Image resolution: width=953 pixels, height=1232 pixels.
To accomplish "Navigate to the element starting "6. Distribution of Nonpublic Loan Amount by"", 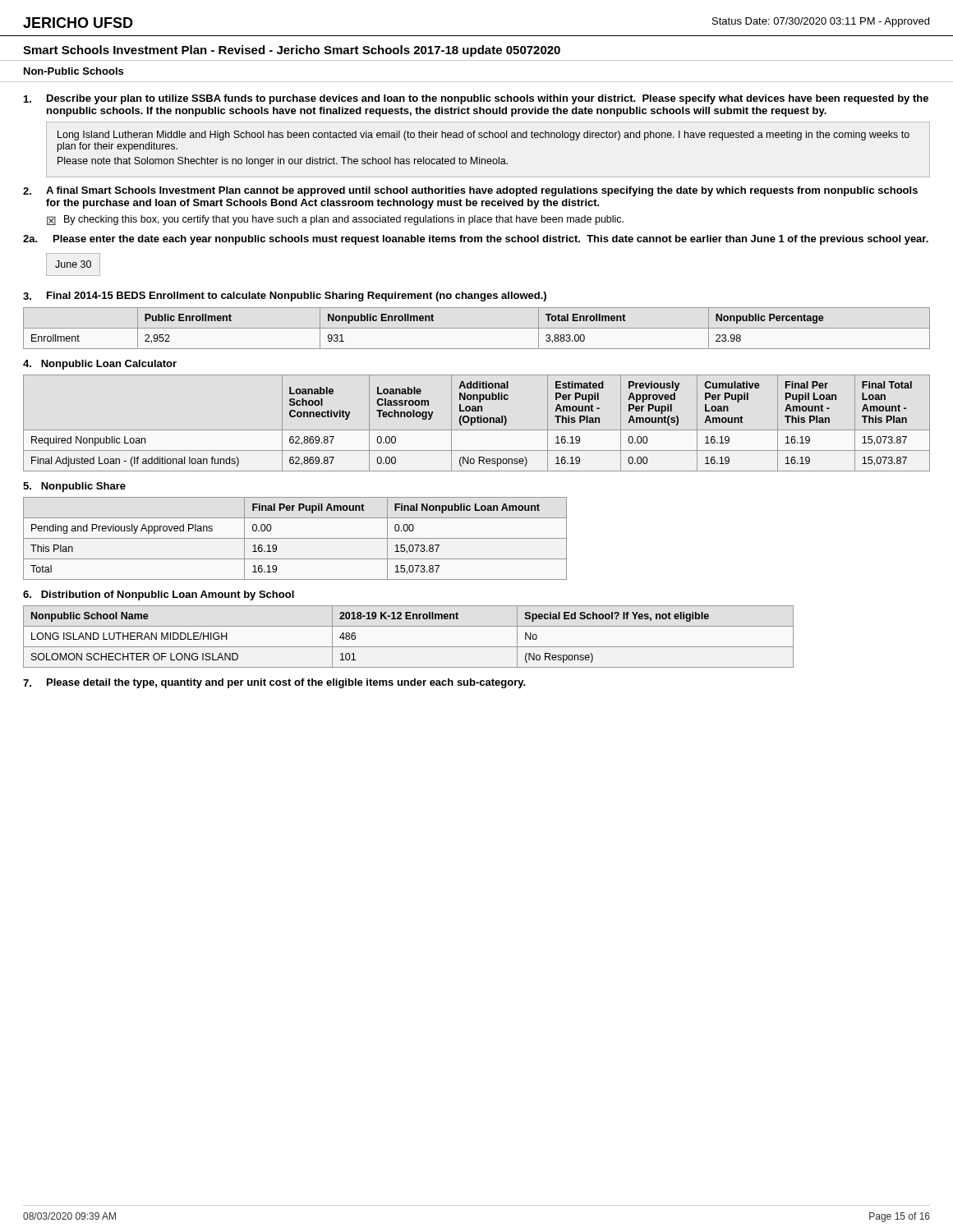I will click(159, 594).
